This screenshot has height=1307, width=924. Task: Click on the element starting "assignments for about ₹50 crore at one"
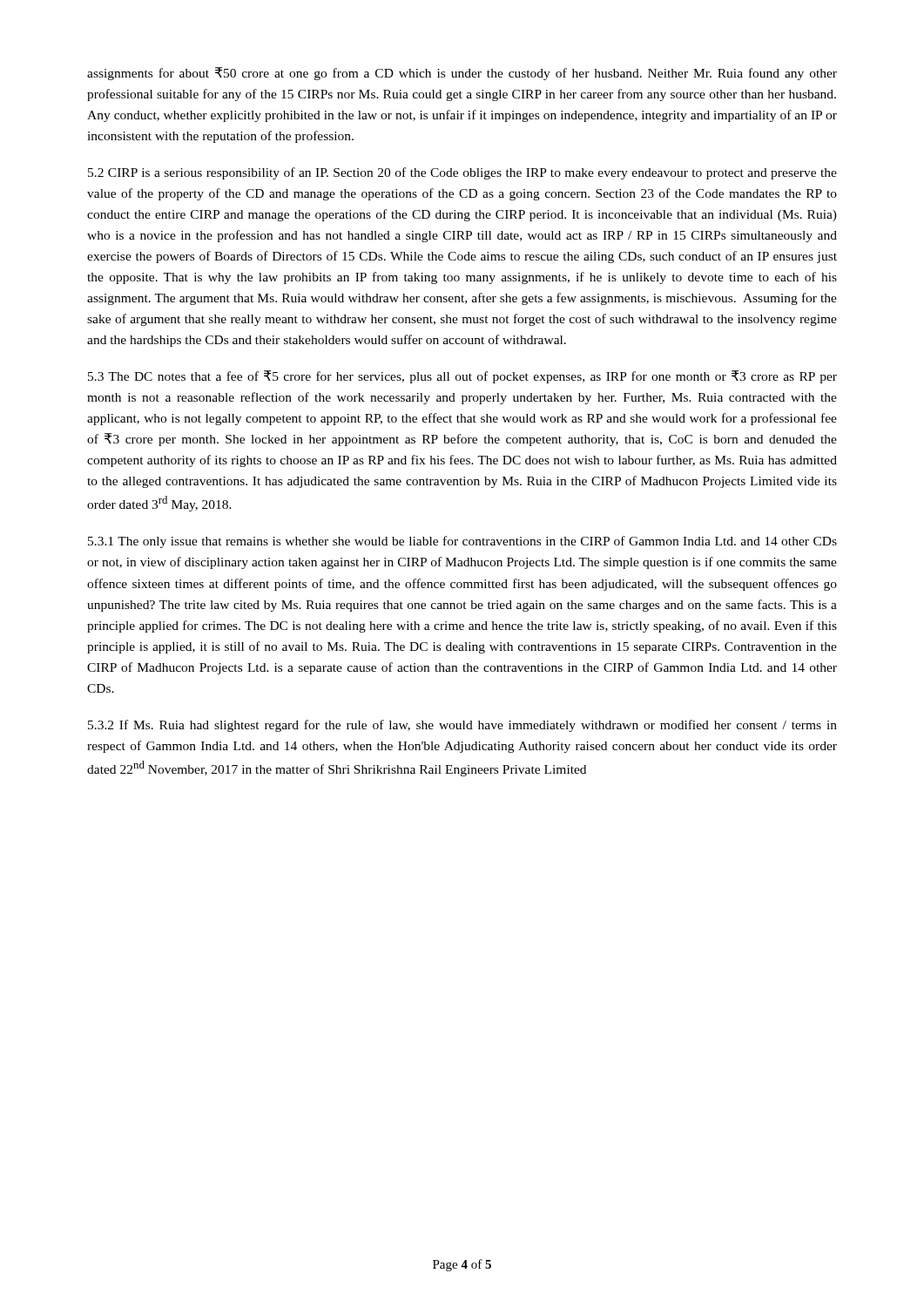coord(462,104)
